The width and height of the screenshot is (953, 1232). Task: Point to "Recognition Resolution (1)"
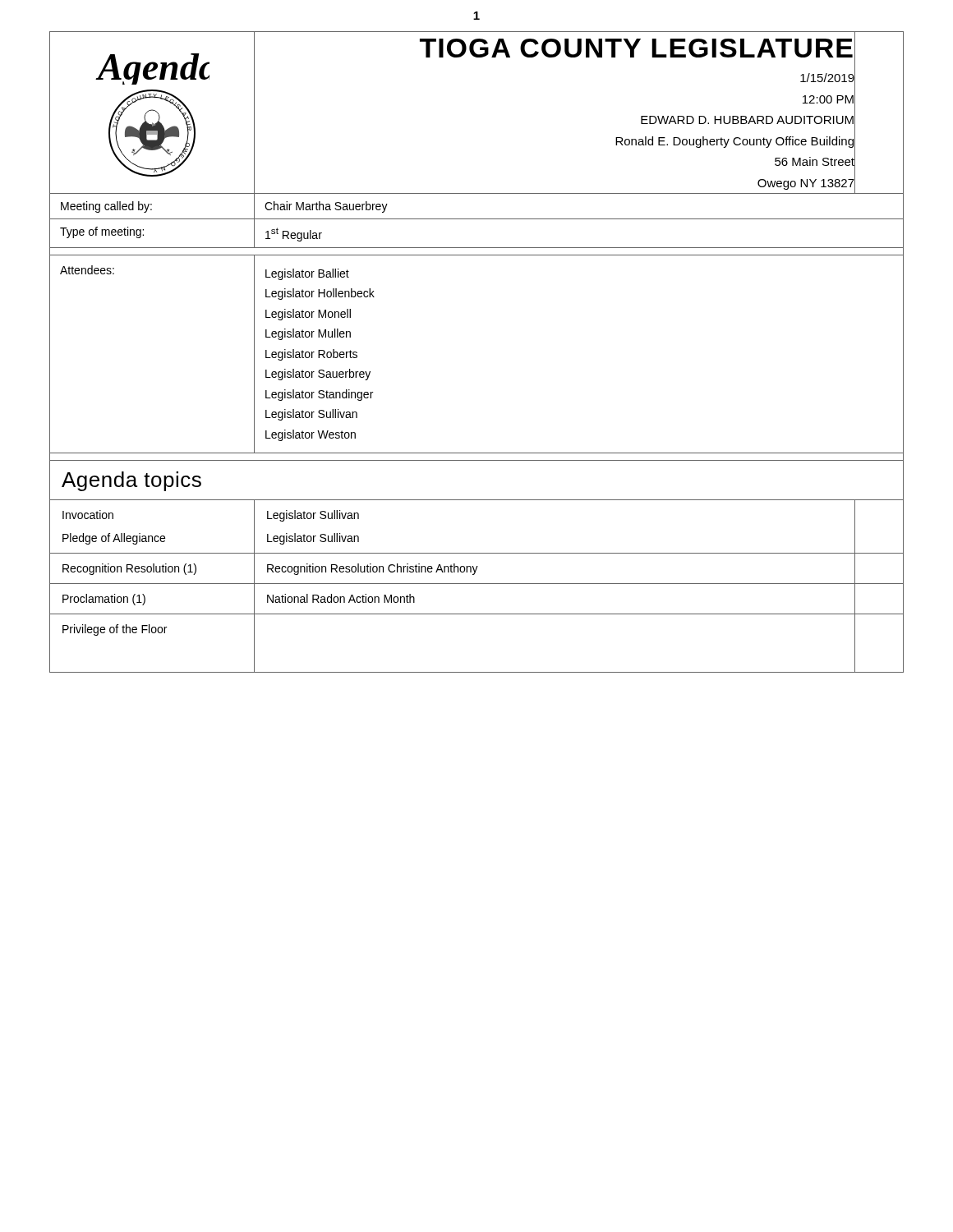pos(129,569)
